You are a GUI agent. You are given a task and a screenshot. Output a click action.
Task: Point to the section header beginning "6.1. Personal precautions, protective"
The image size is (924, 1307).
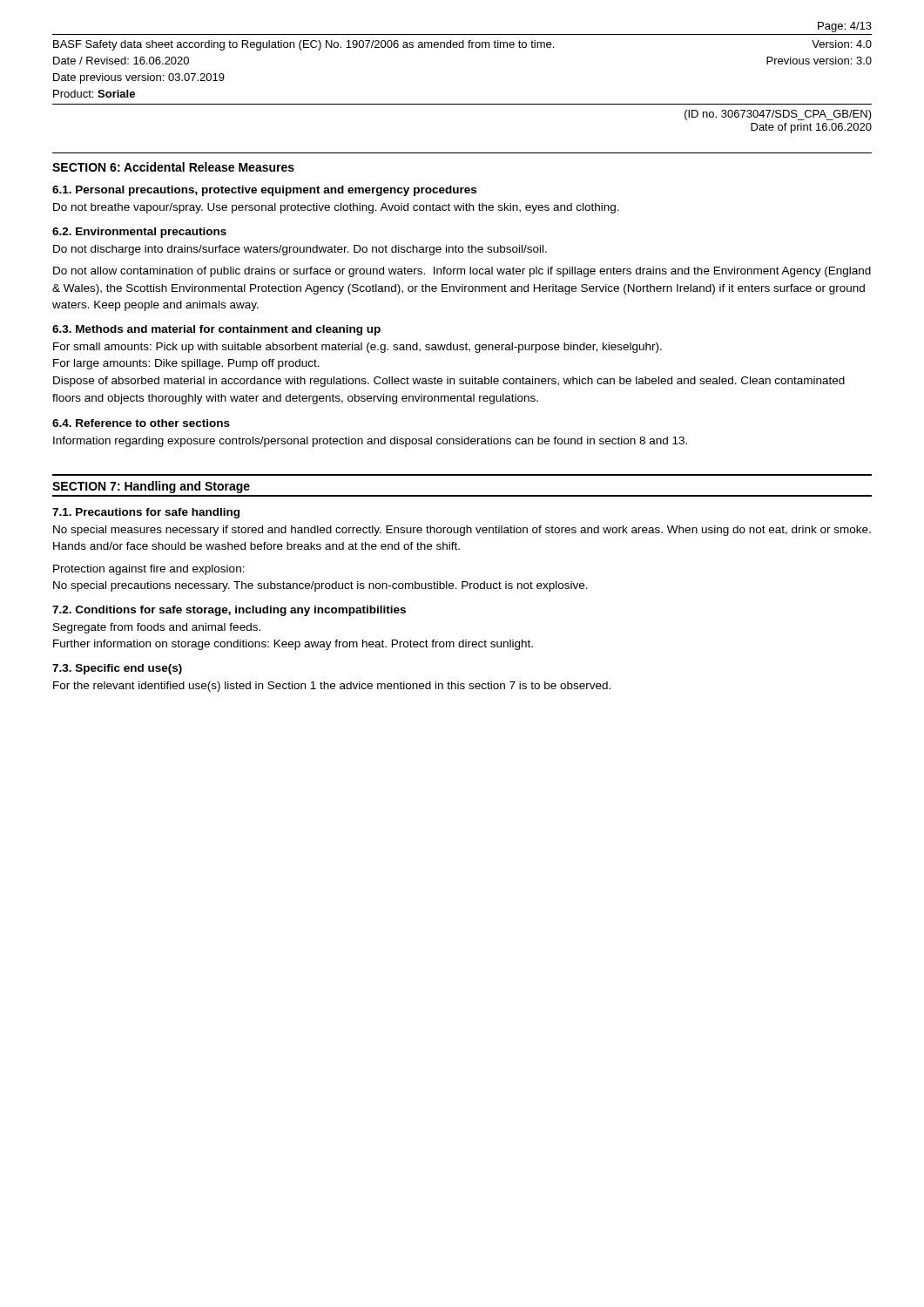pyautogui.click(x=462, y=190)
